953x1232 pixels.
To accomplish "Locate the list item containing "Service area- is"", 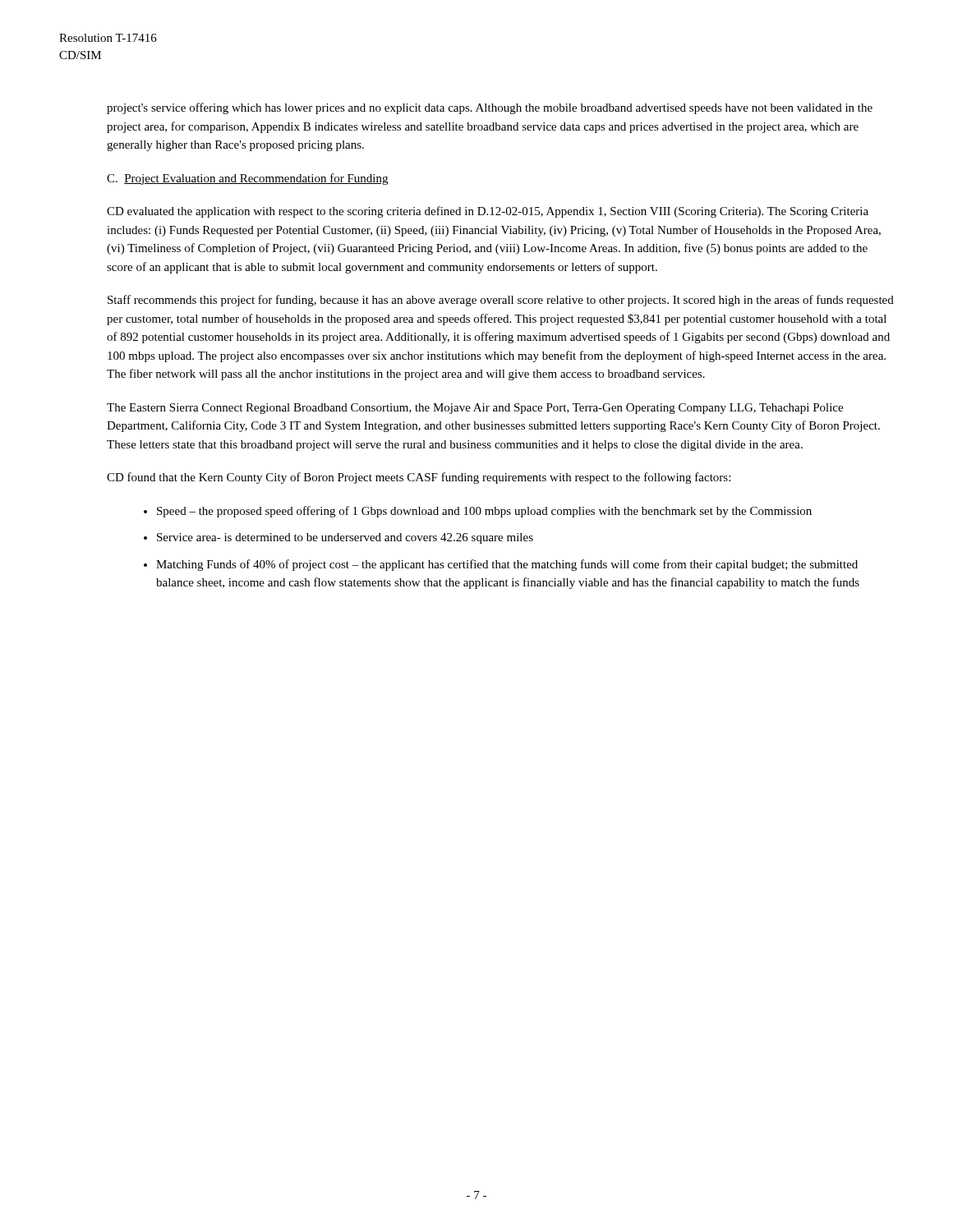I will (x=345, y=537).
